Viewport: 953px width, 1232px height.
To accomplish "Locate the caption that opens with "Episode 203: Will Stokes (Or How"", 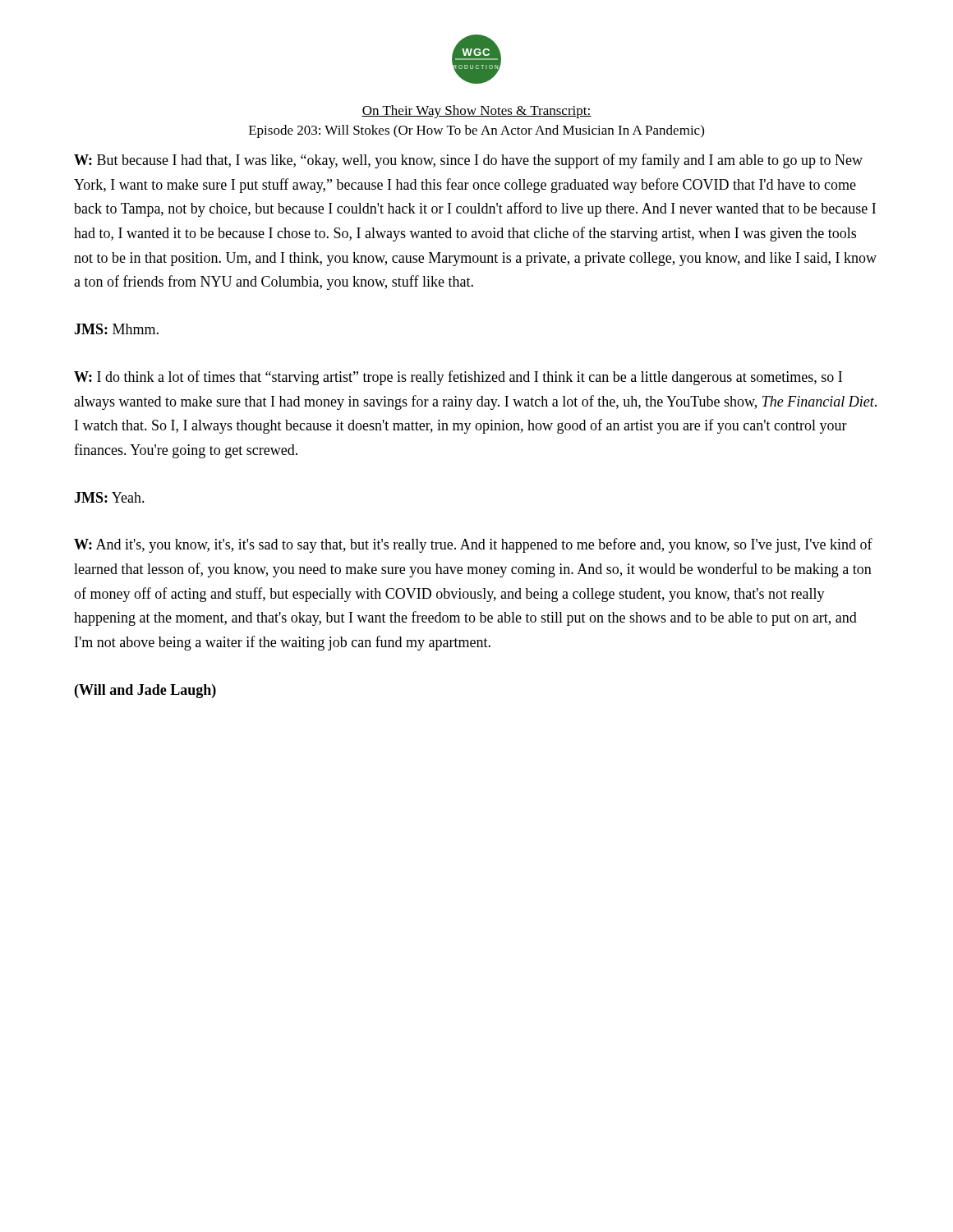I will [476, 130].
